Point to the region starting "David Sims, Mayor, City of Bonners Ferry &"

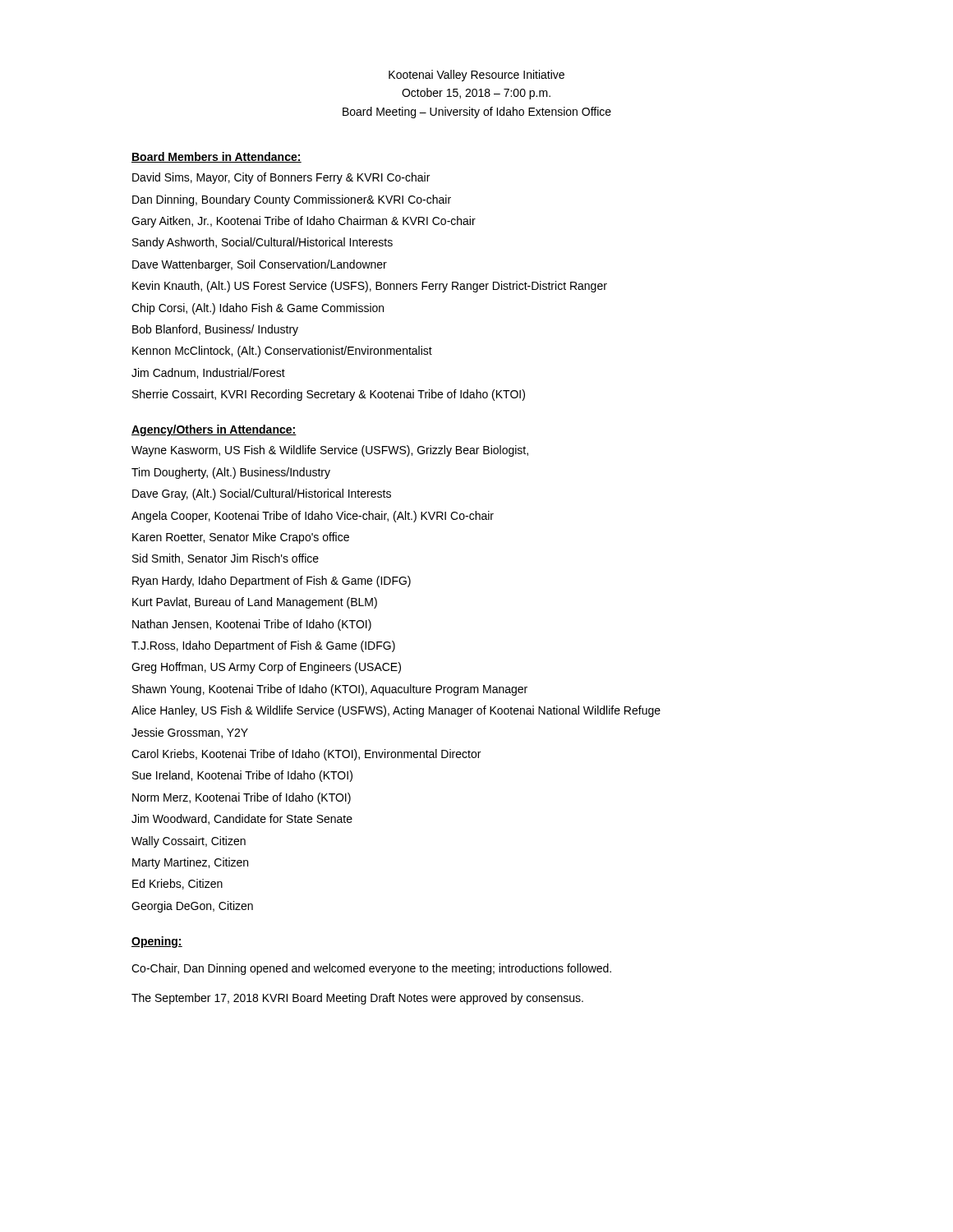tap(281, 178)
